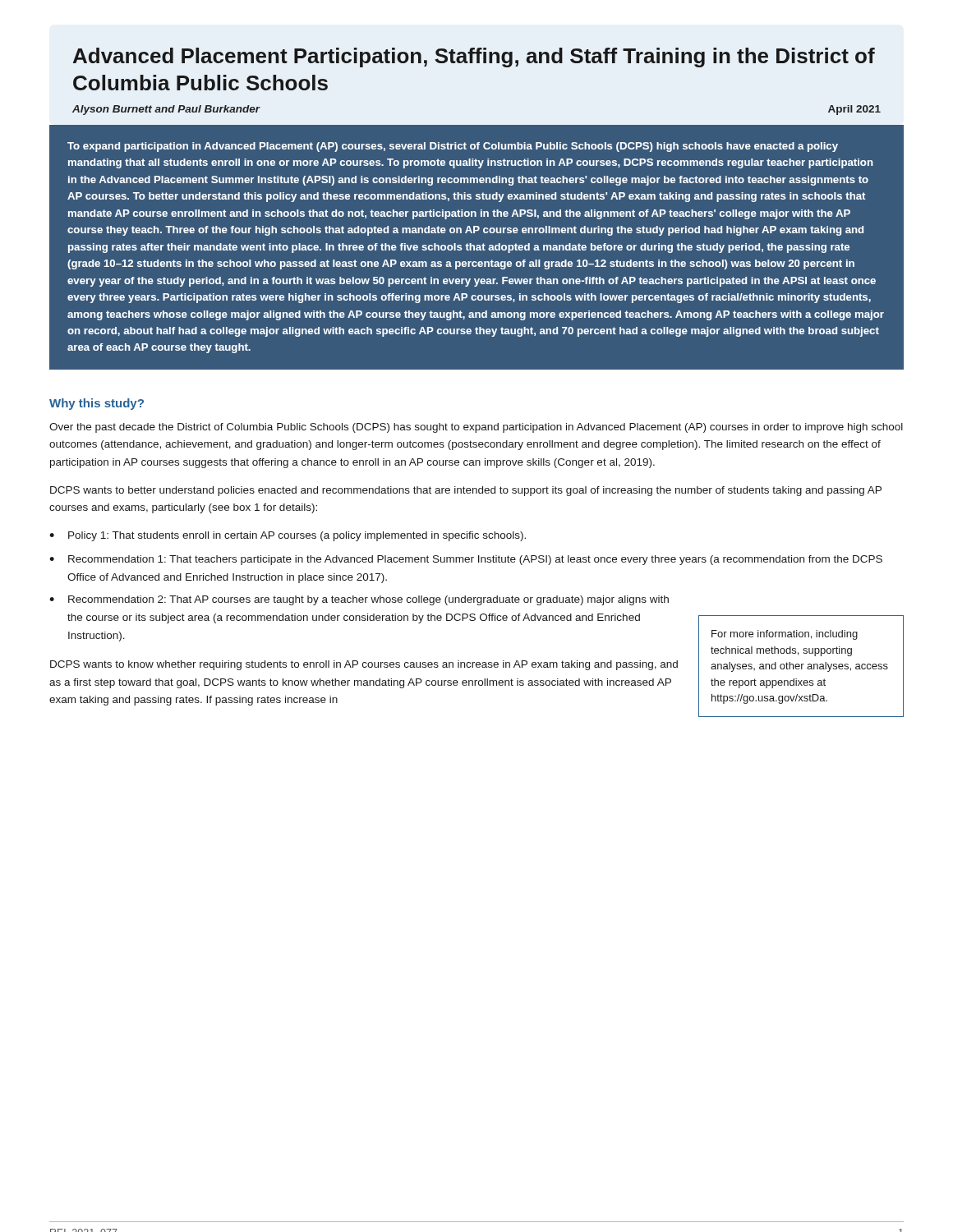
Task: Locate the passage starting "To expand participation in Advanced"
Action: pyautogui.click(x=476, y=247)
